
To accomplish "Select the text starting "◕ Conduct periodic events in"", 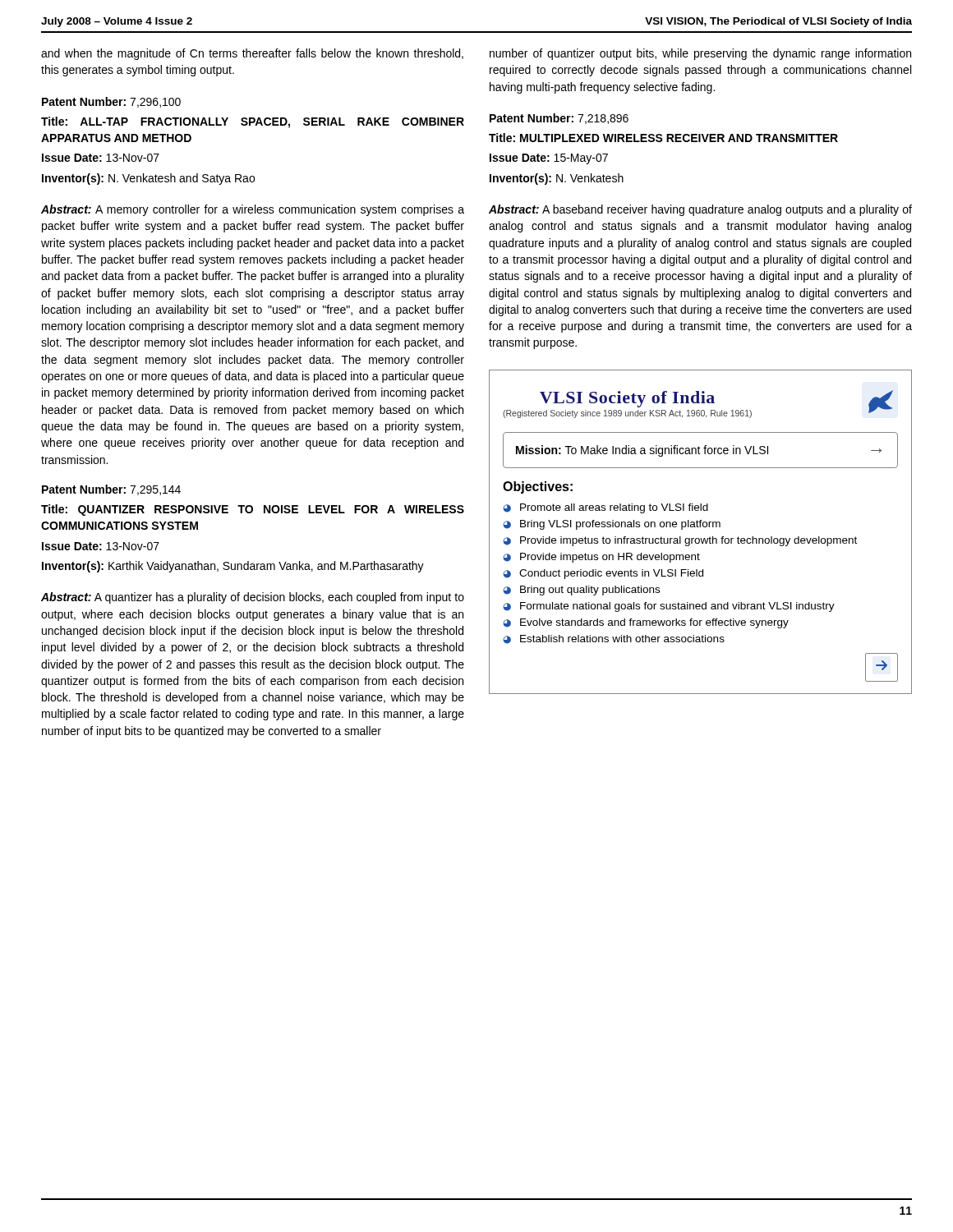I will coord(603,573).
